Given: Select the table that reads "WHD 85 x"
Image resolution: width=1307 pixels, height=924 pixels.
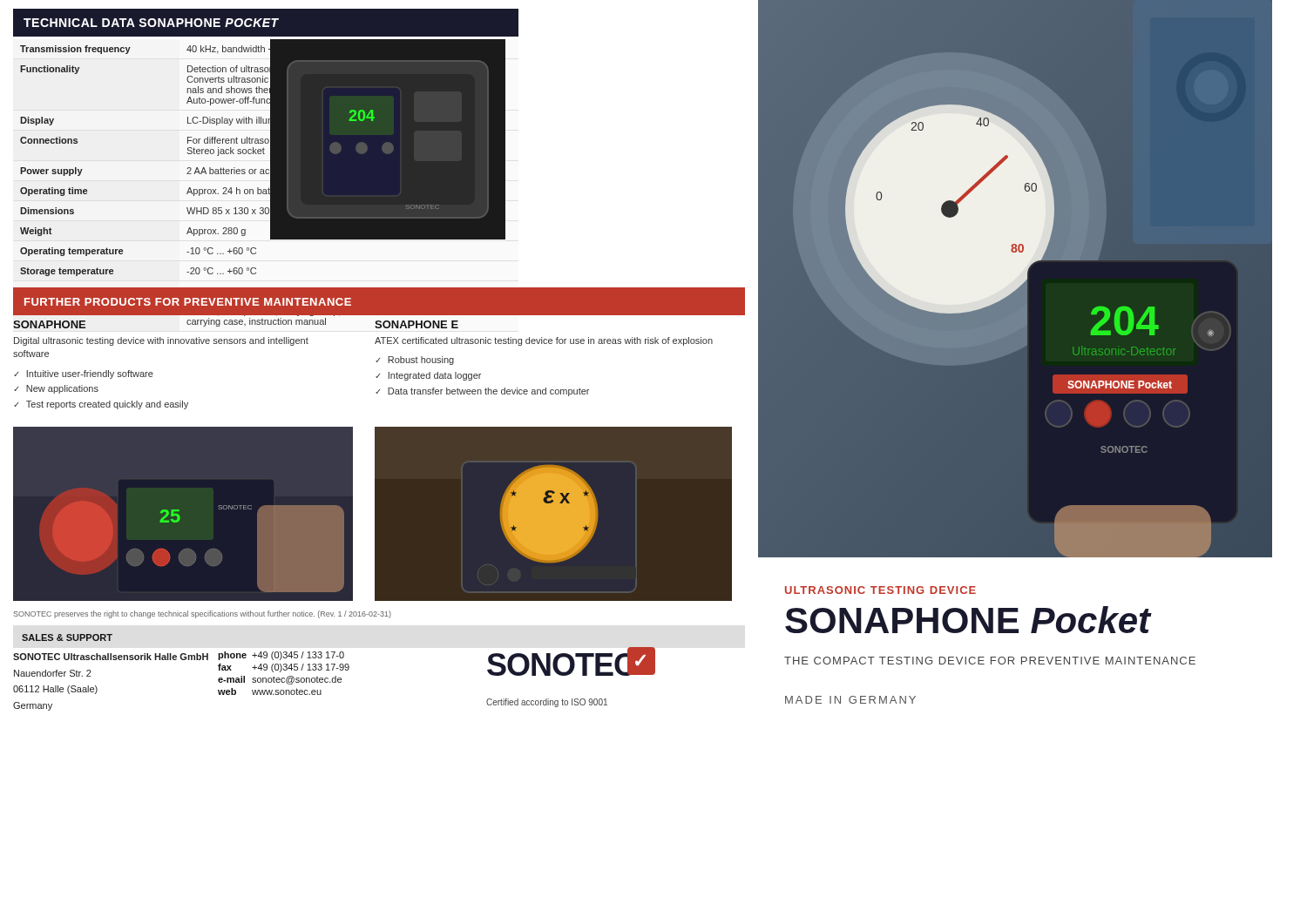Looking at the screenshot, I should (x=266, y=185).
